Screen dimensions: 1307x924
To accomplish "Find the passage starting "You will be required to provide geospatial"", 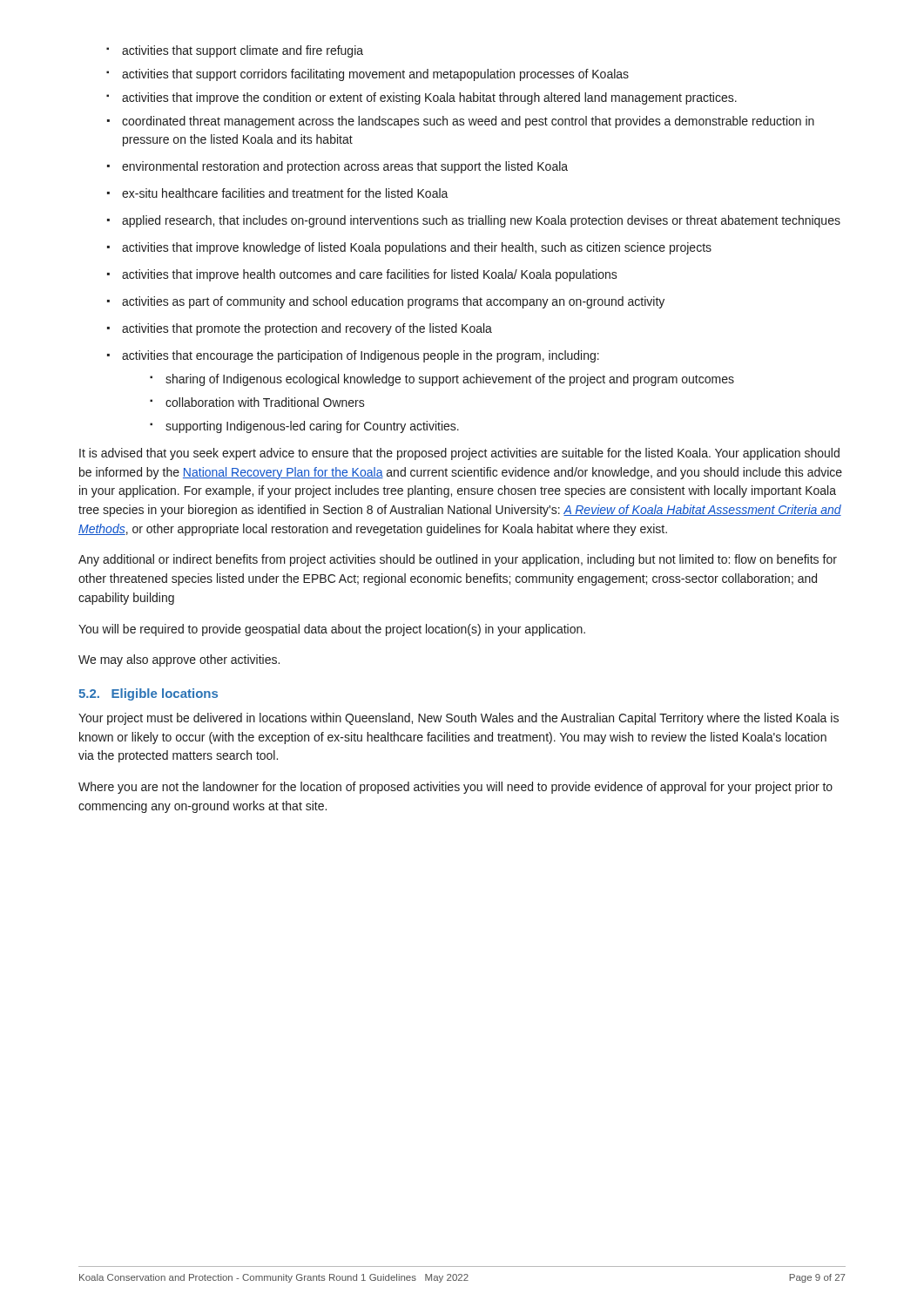I will pyautogui.click(x=462, y=629).
